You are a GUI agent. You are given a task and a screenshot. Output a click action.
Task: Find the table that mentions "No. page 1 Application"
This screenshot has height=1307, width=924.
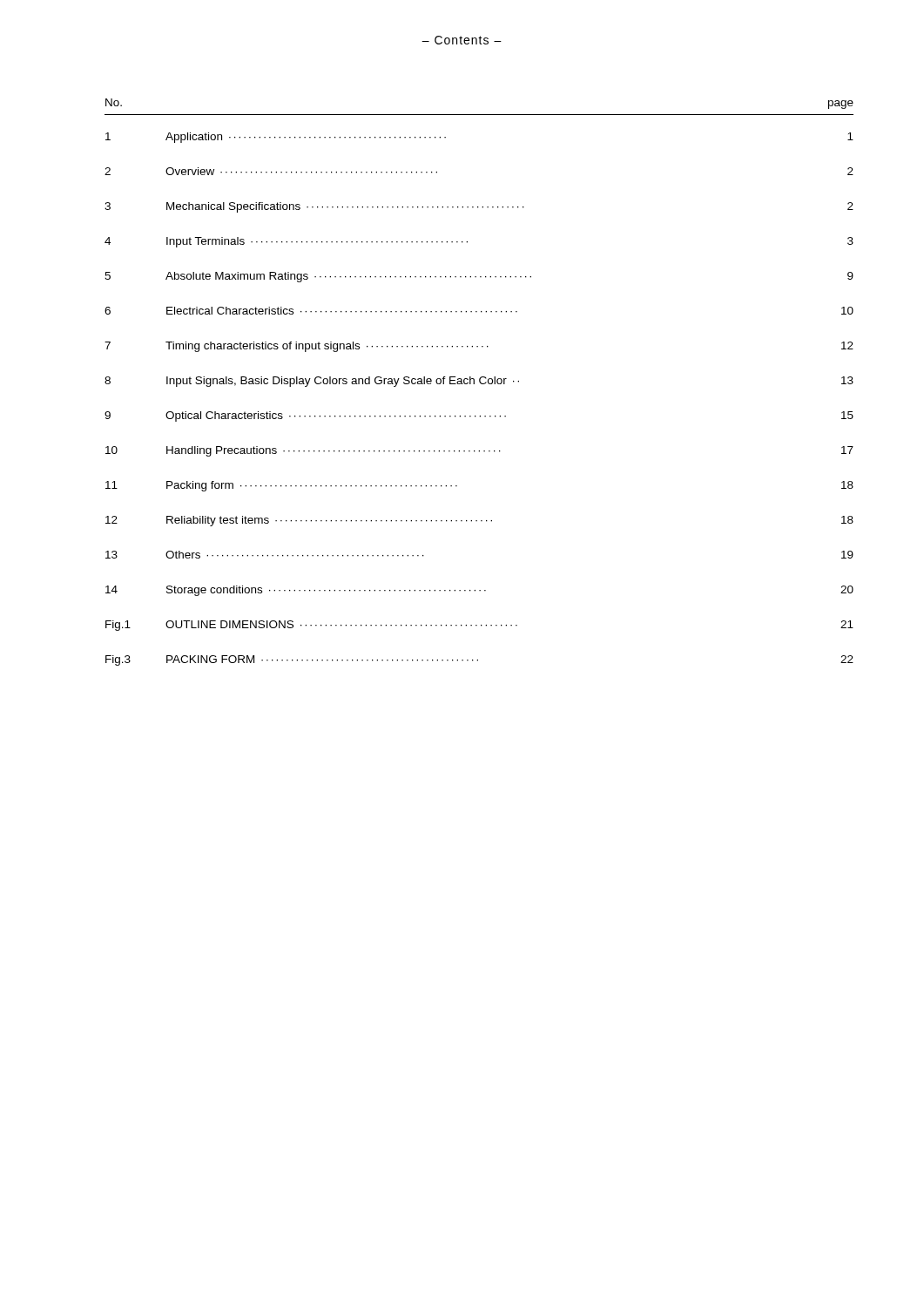coord(479,386)
